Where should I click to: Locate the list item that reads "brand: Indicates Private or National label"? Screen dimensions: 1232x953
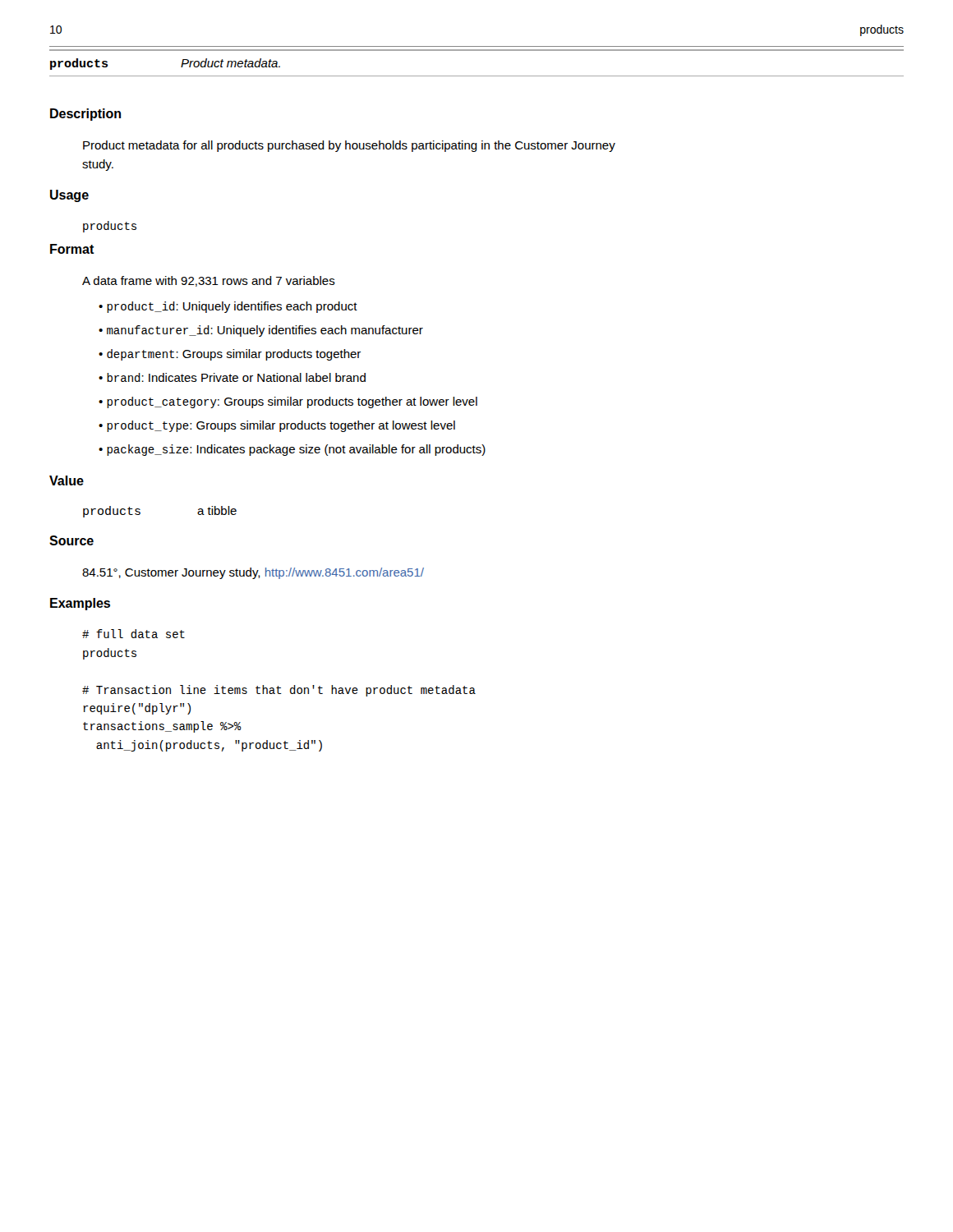coord(236,378)
